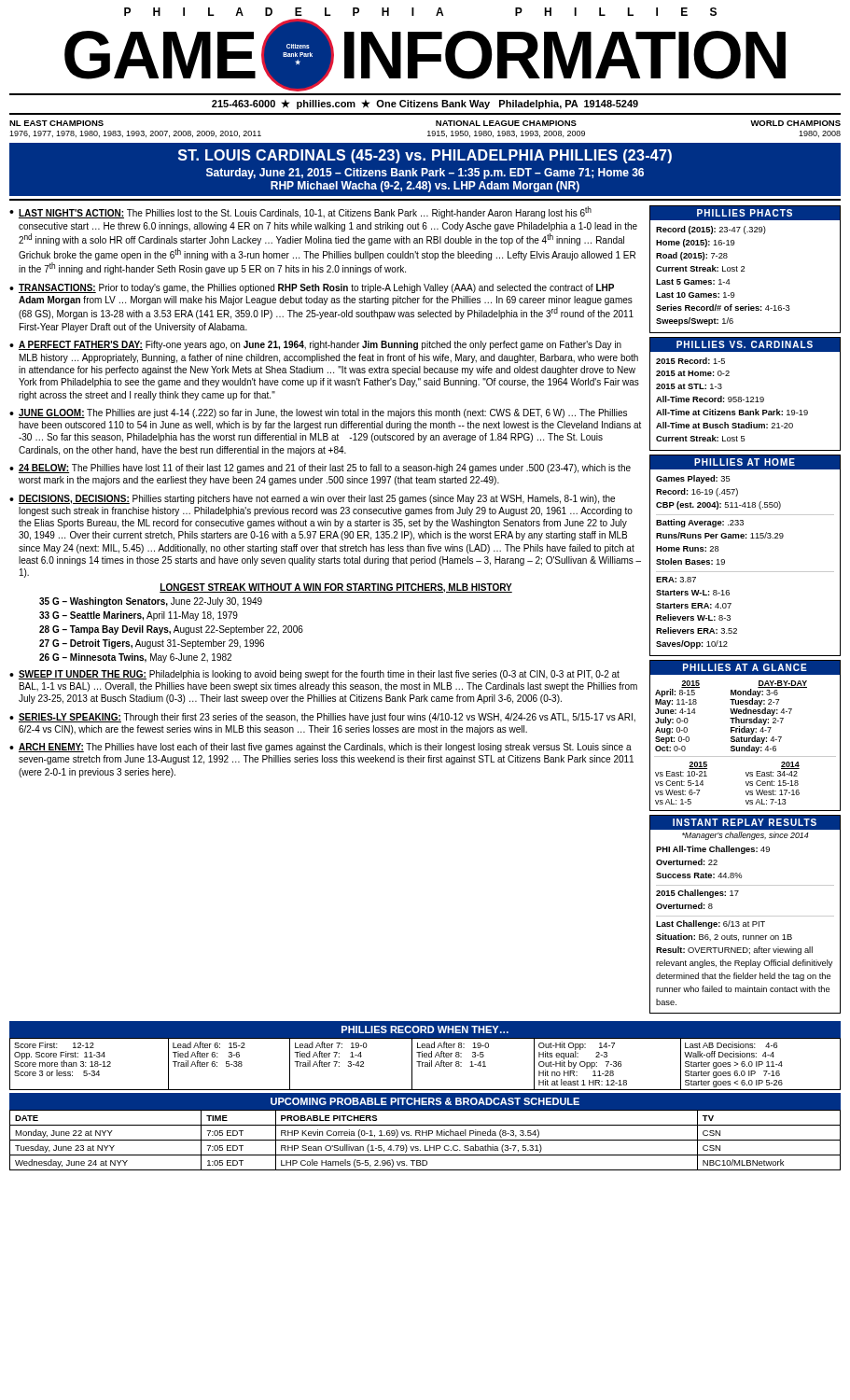Point to the block beginning "• 24 BELOW: The Phillies"
This screenshot has height=1400, width=850.
point(326,474)
